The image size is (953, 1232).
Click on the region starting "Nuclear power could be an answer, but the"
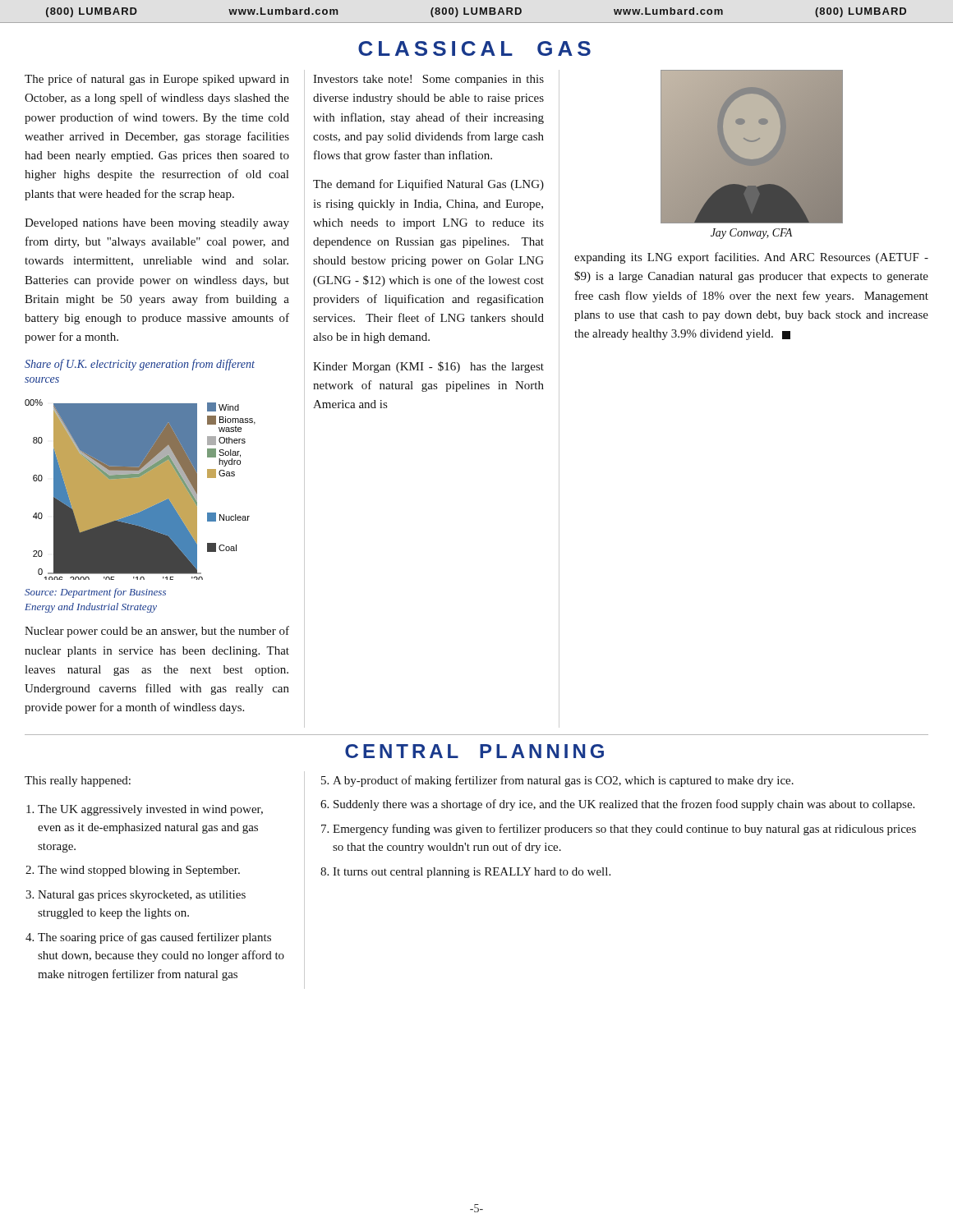(x=157, y=670)
